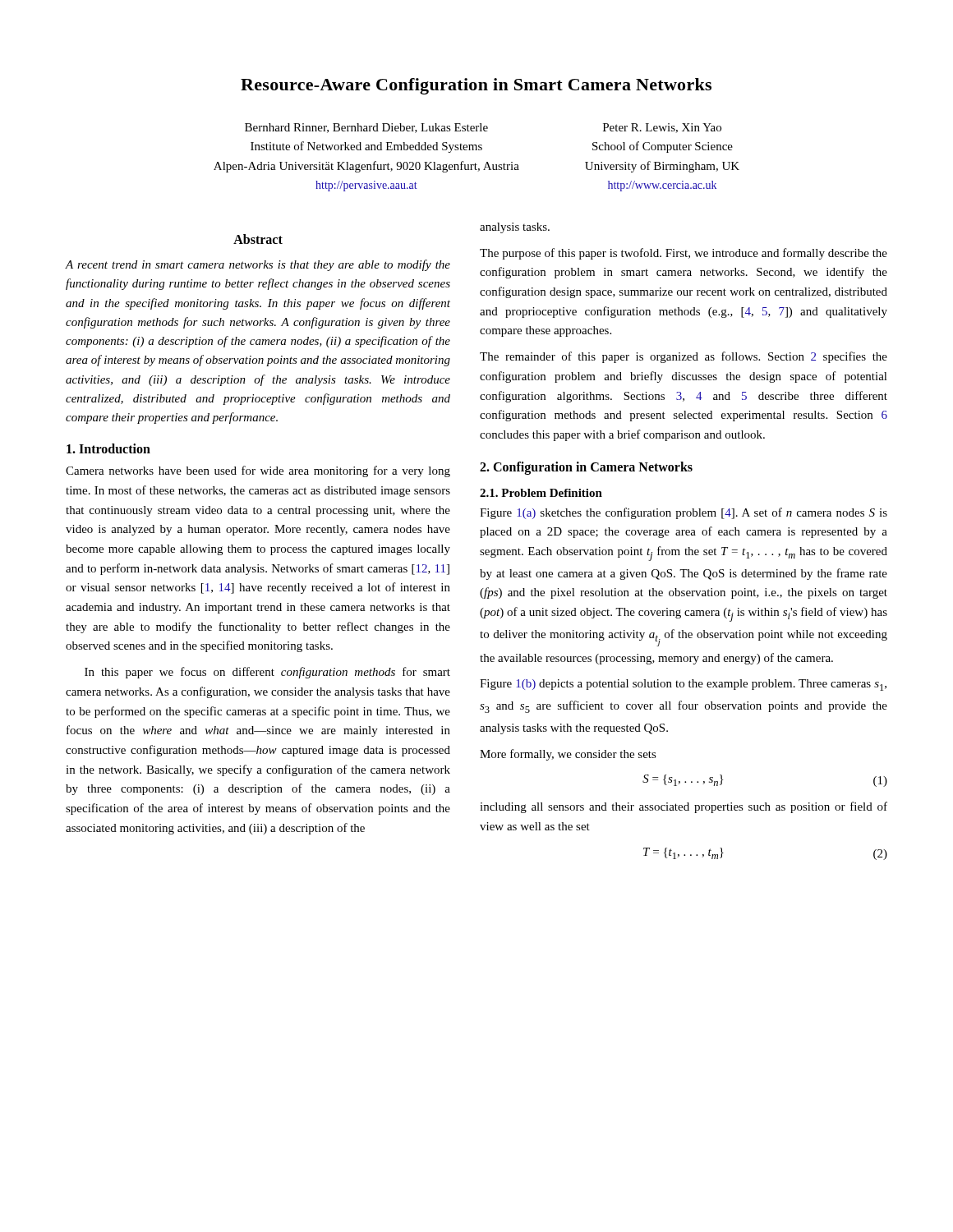Screen dimensions: 1232x953
Task: Find the element starting "Peter R. Lewis, Xin Yao School of Computer"
Action: [x=662, y=156]
